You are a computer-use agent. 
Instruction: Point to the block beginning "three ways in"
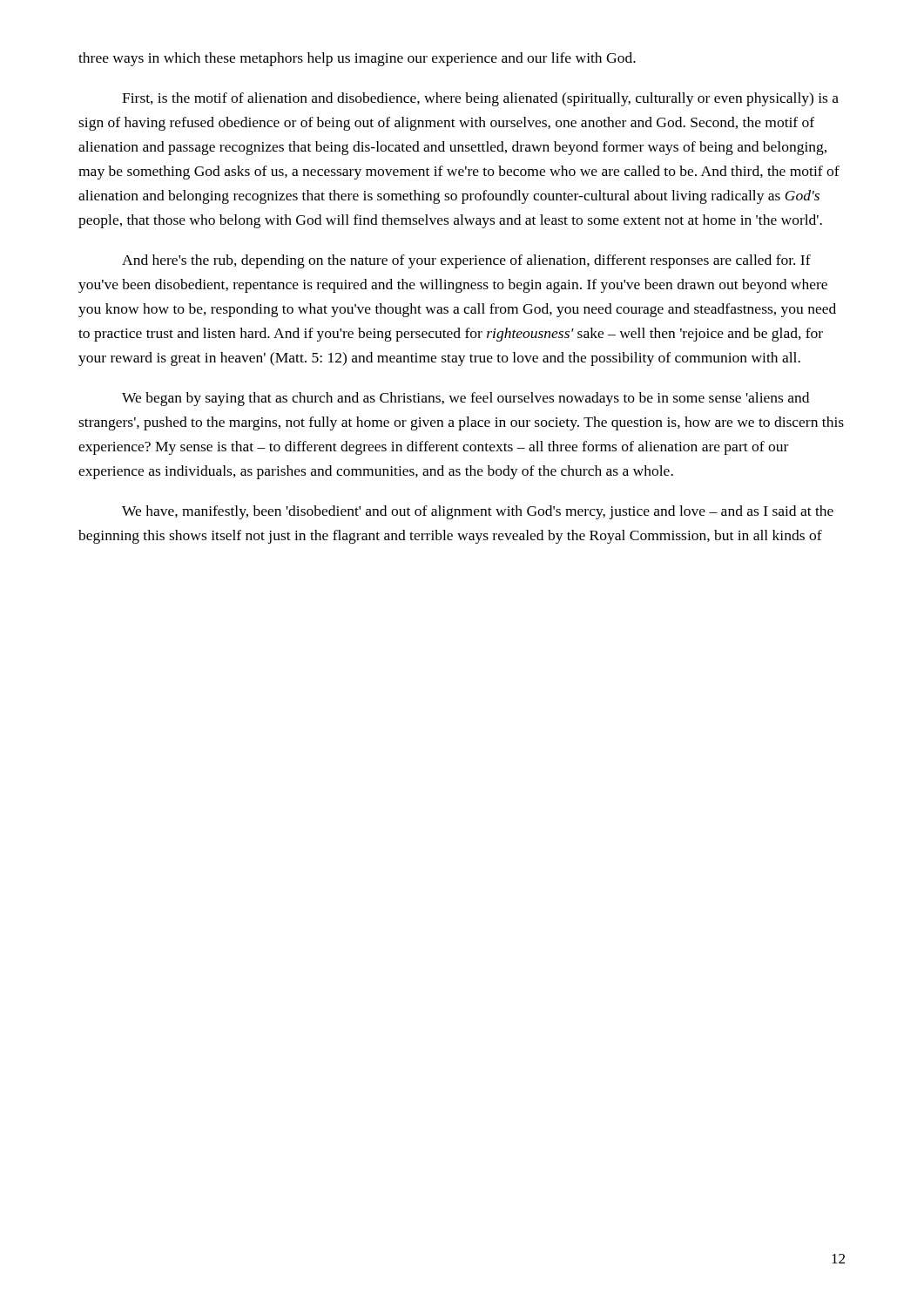[462, 296]
